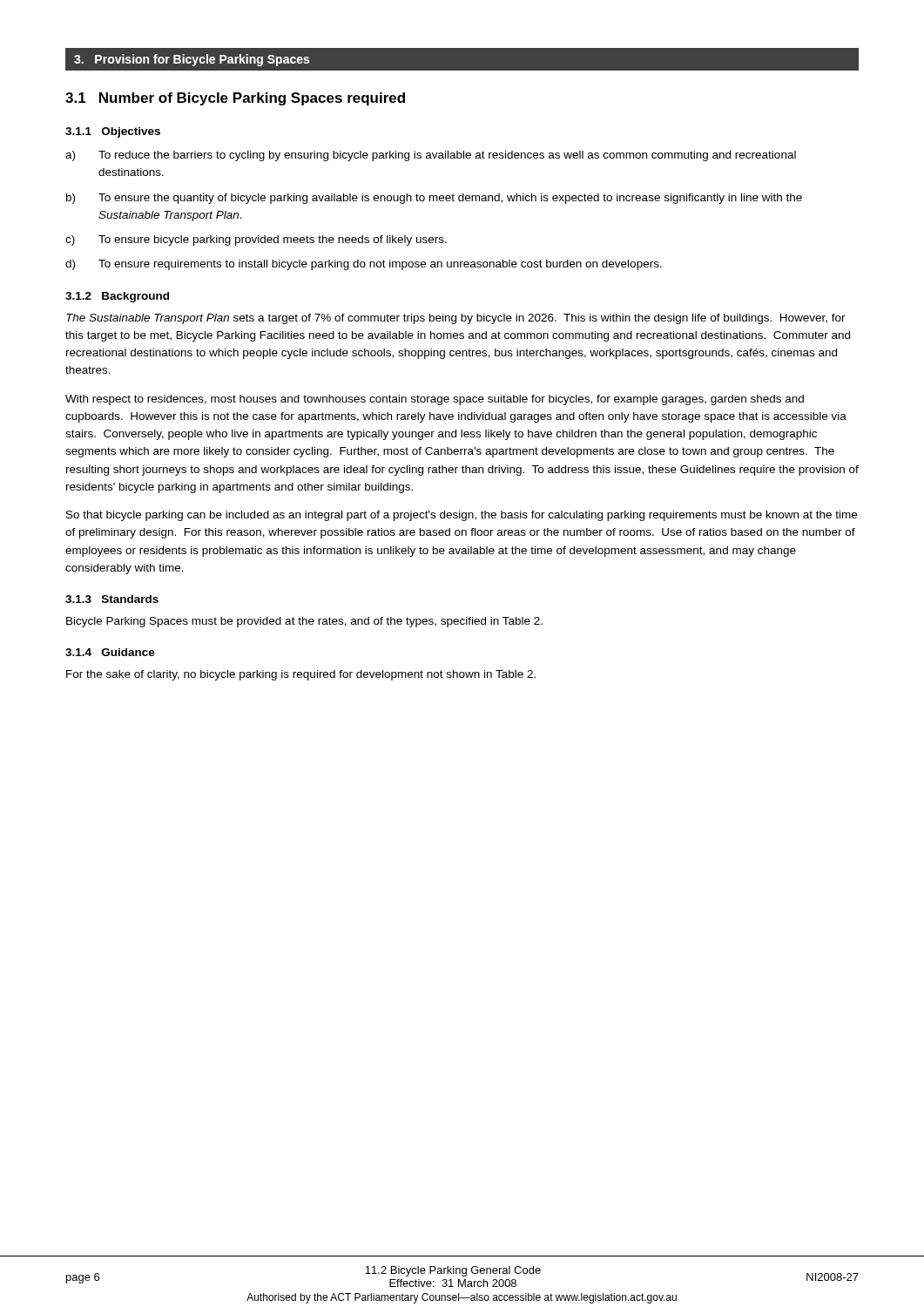Find the text block that reads "So that bicycle parking can be included as"

click(x=461, y=541)
